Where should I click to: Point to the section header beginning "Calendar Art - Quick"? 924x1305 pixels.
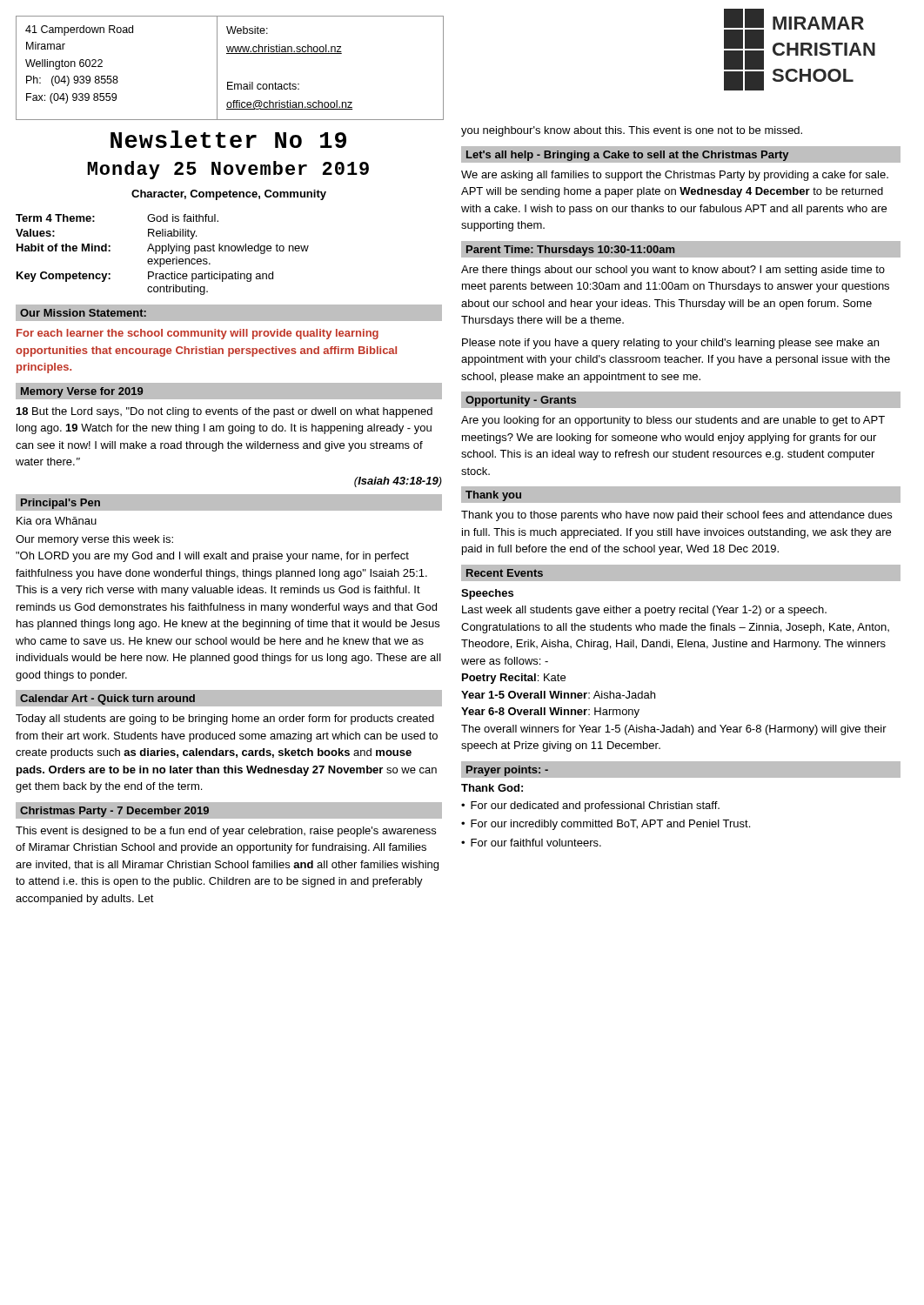pos(108,698)
